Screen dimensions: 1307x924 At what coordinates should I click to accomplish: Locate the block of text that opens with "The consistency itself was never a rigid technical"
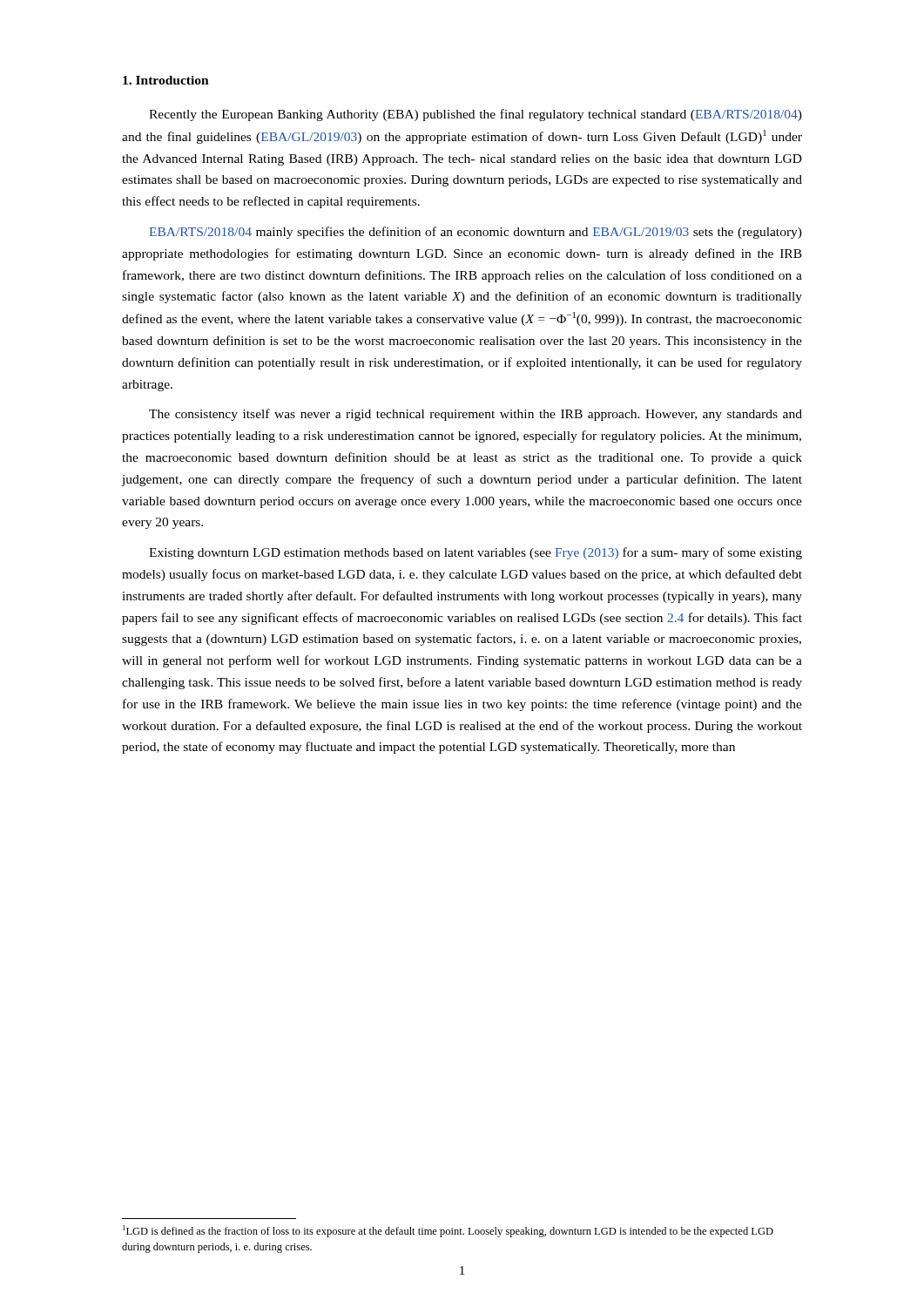click(x=462, y=469)
